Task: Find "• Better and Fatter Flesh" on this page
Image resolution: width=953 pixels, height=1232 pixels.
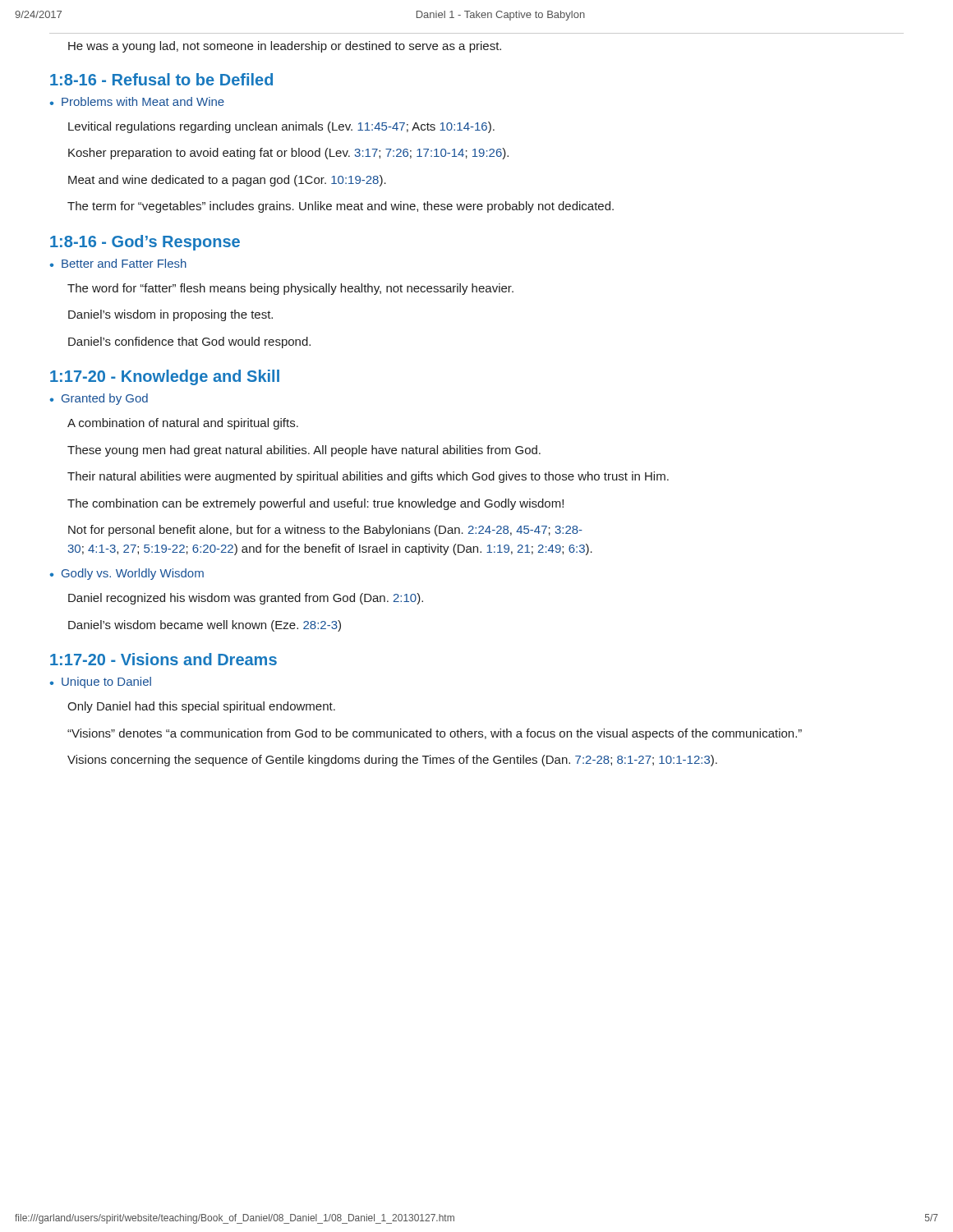Action: tap(118, 265)
